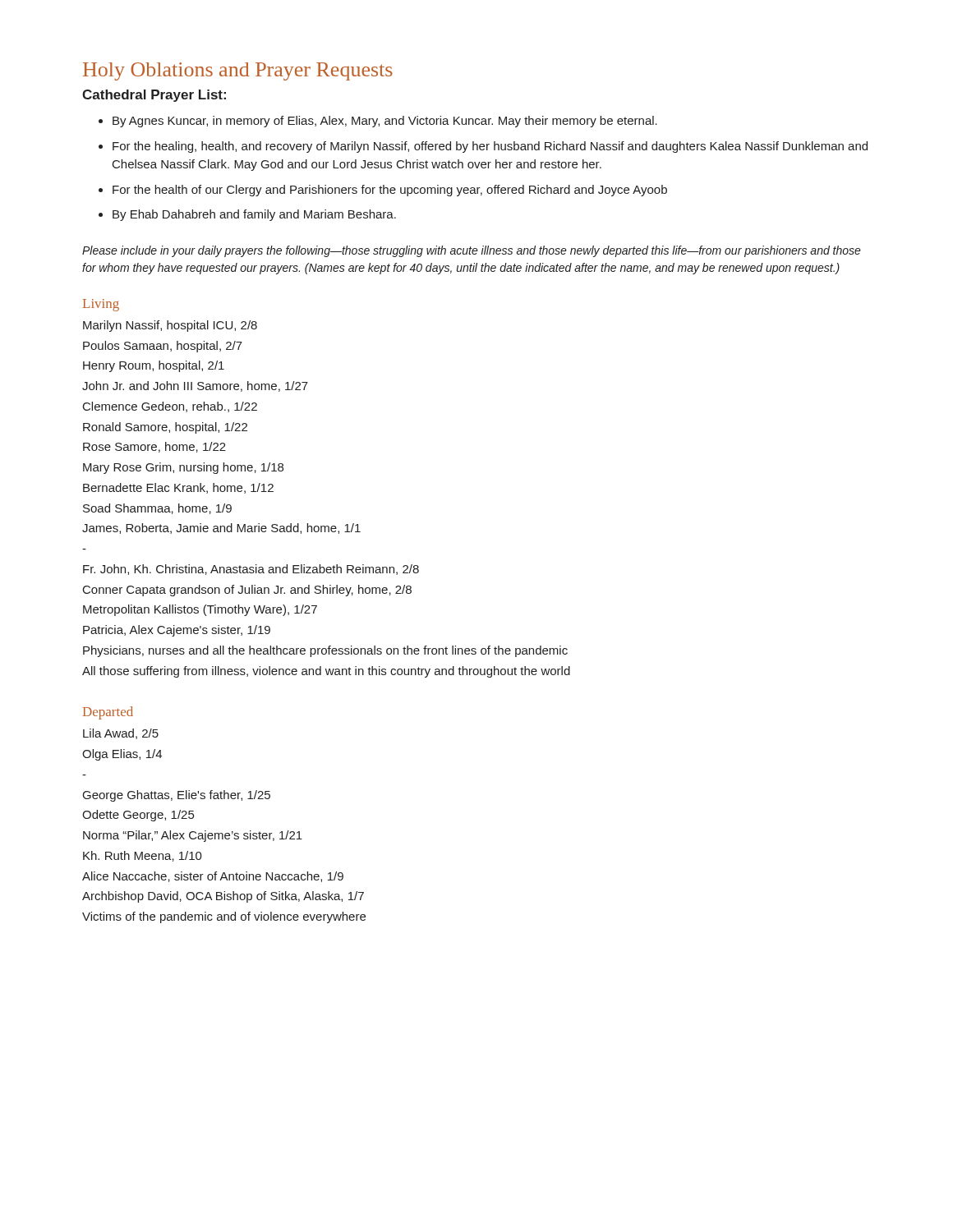
Task: Point to the region starting "By Ehab Dahabreh and family"
Action: tap(247, 215)
